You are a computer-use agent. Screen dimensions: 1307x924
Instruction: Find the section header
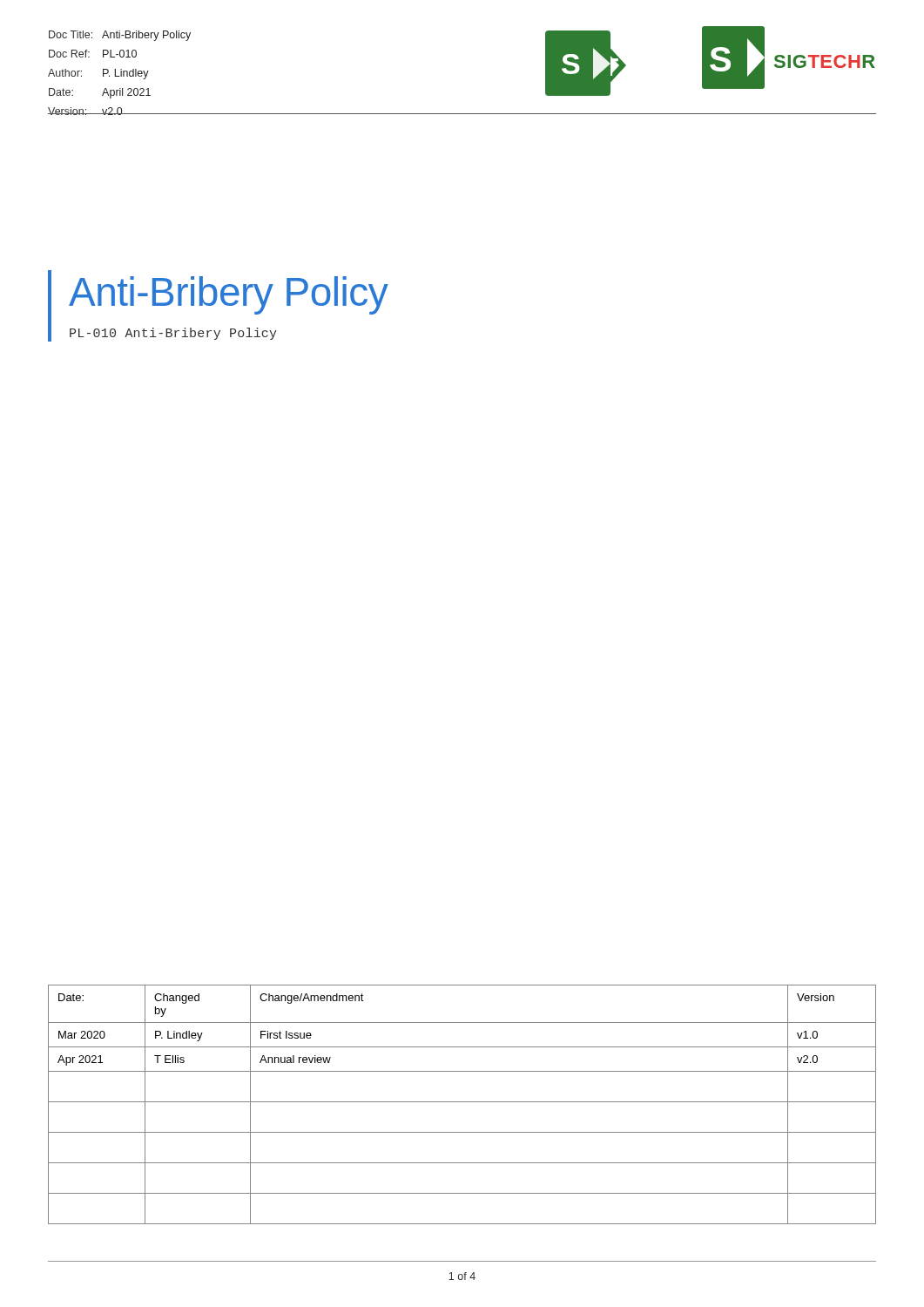point(472,334)
